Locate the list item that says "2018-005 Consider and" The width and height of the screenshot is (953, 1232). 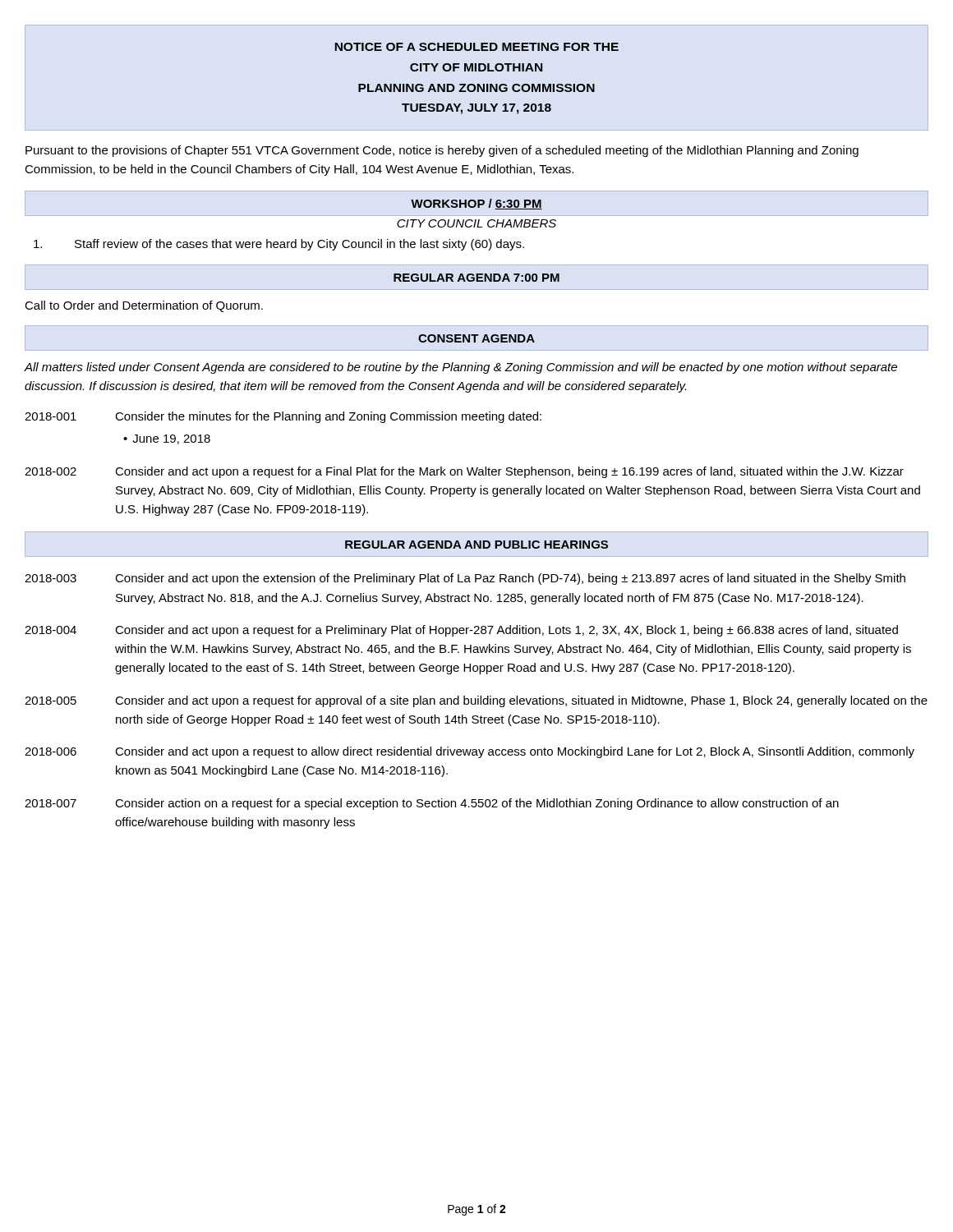476,710
